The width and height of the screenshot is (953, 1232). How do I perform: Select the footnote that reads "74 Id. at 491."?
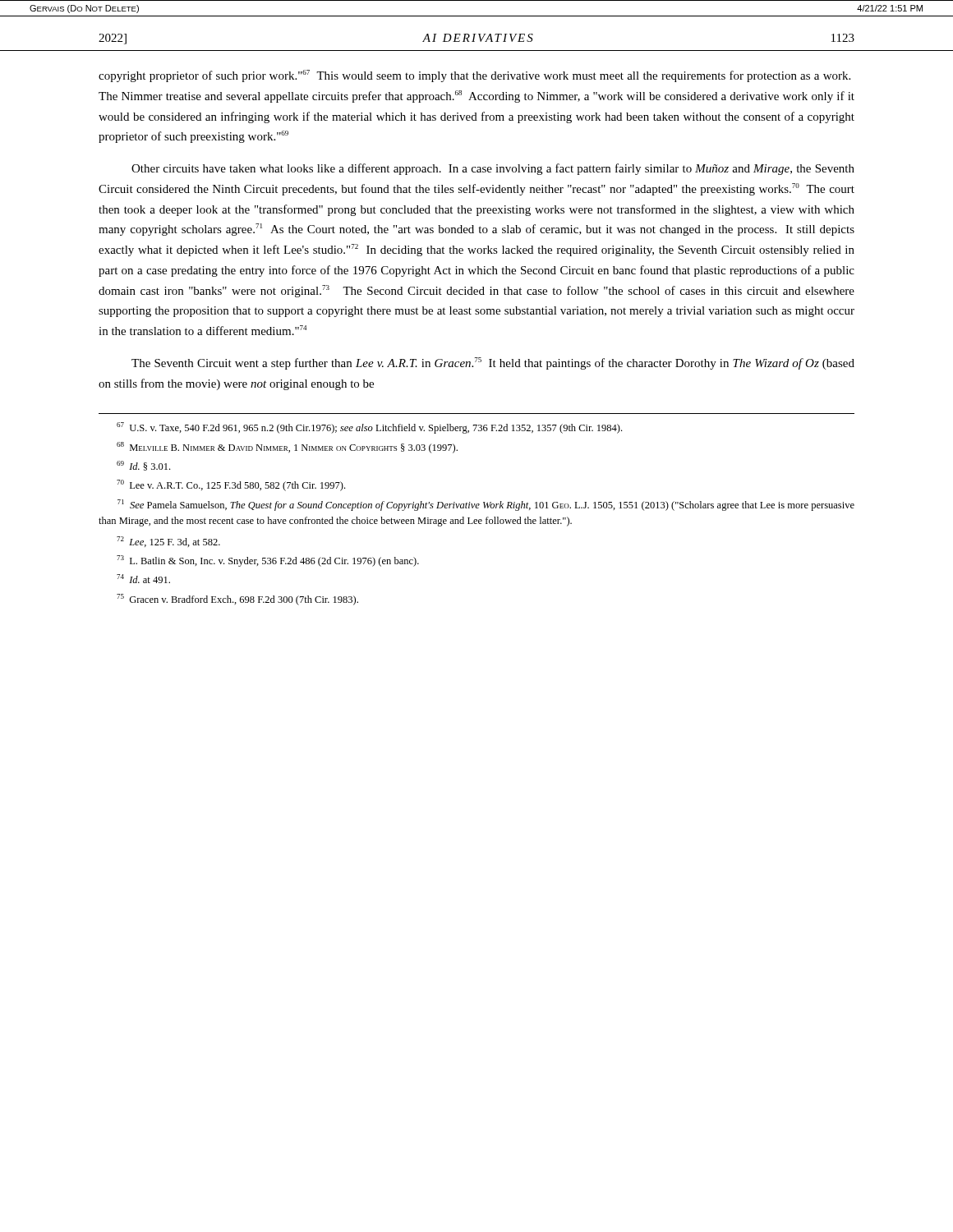[135, 579]
